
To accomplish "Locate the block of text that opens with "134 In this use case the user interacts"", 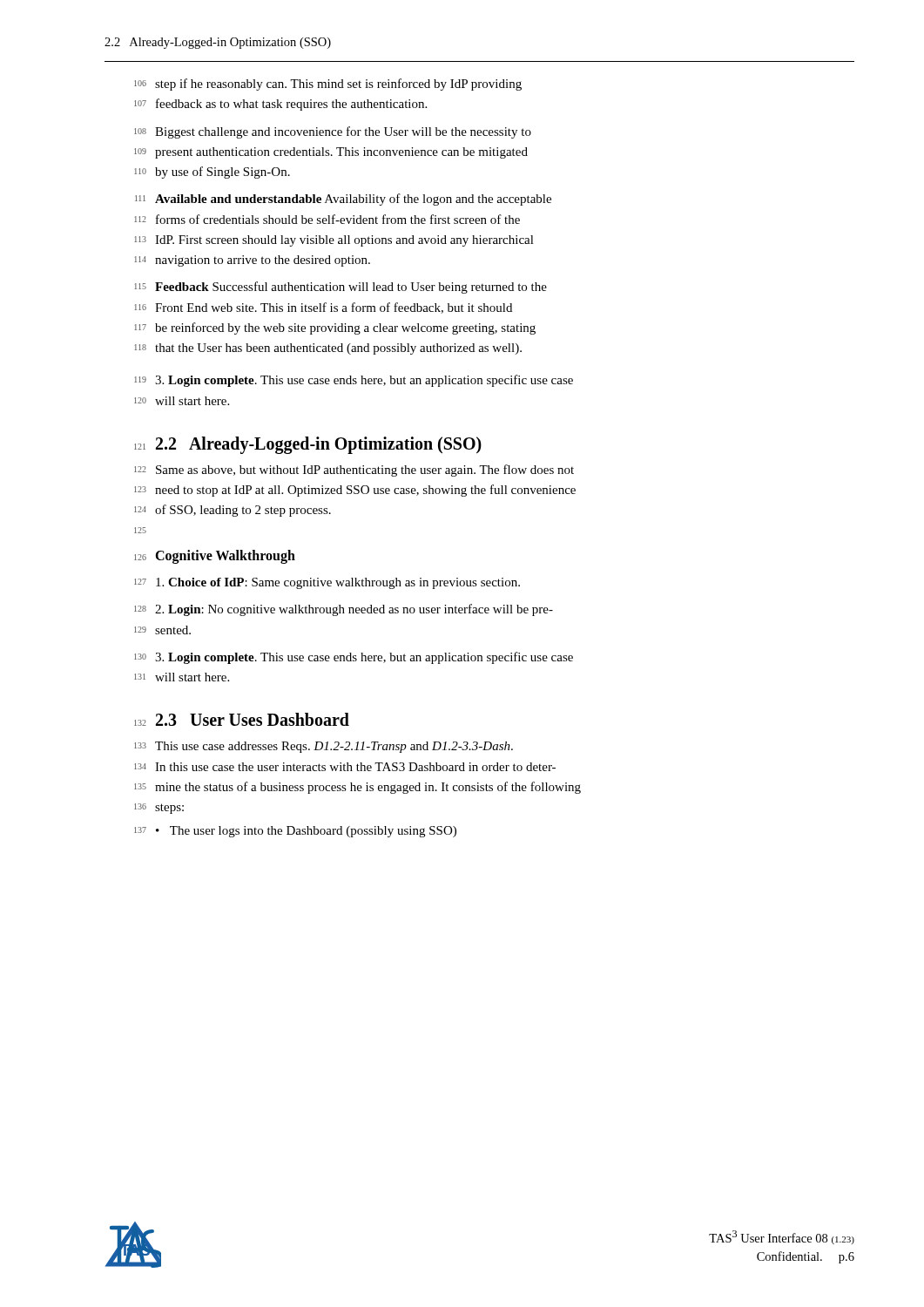I will point(479,787).
